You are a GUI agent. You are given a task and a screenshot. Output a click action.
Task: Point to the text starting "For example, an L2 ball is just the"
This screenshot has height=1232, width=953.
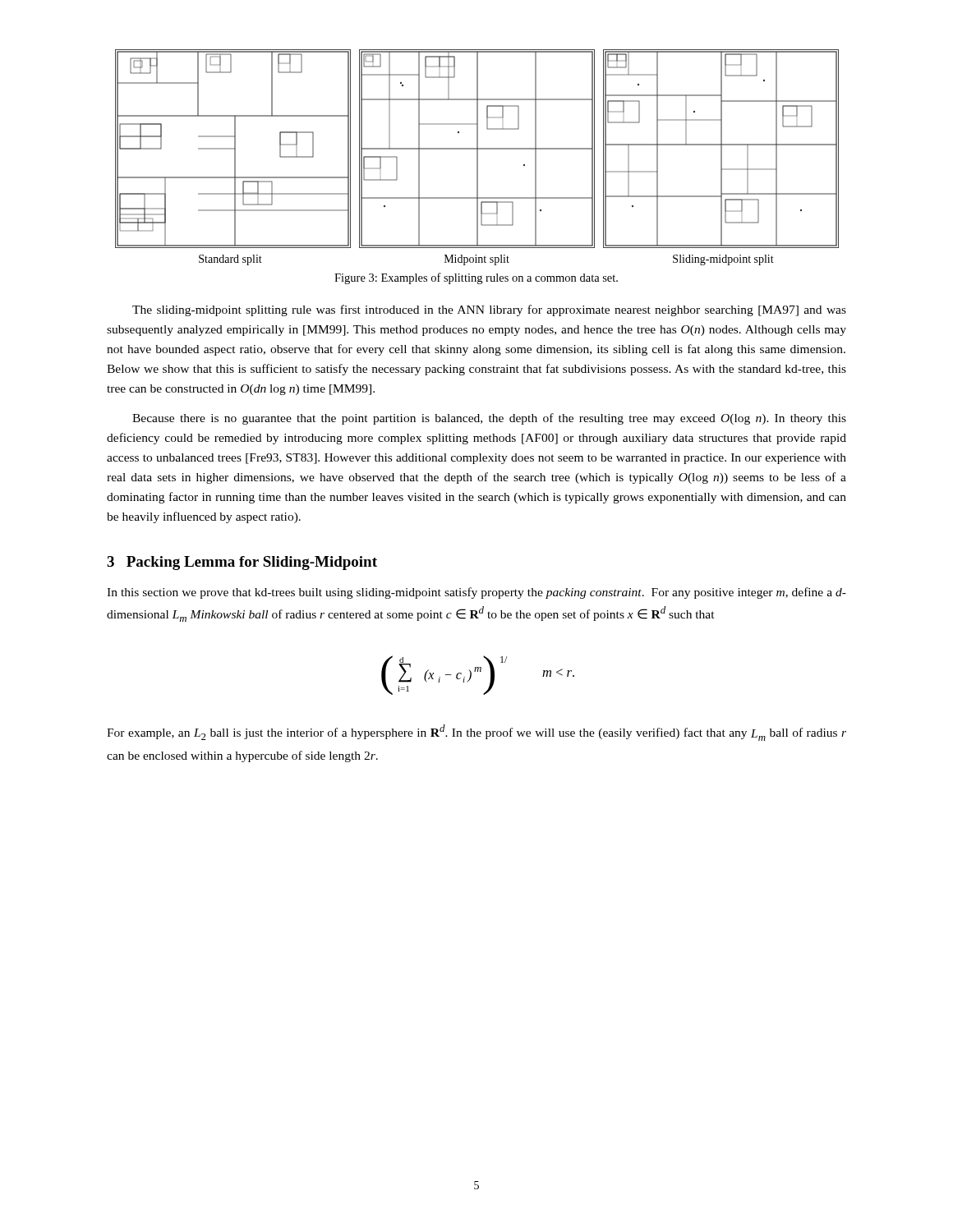point(476,742)
